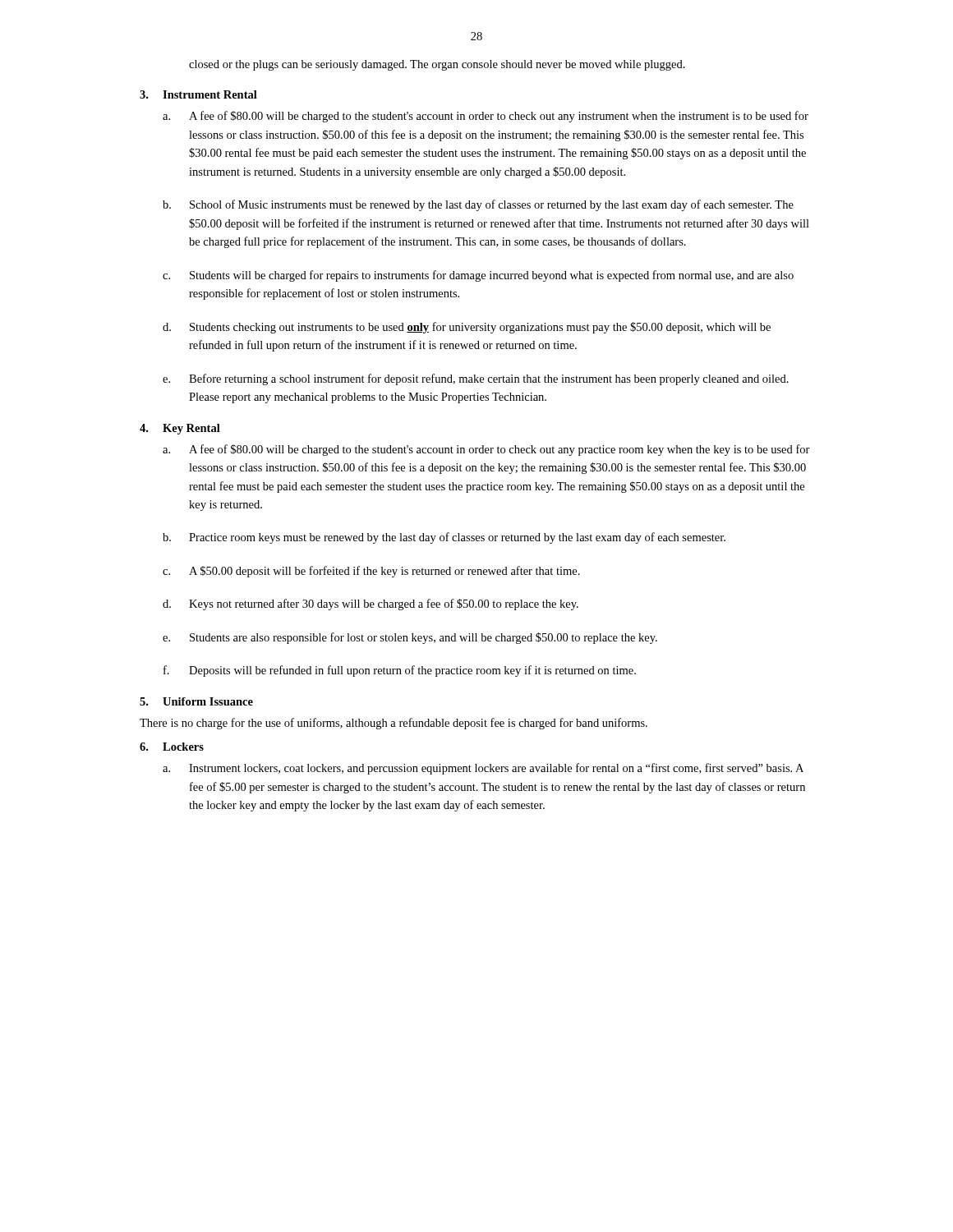This screenshot has width=953, height=1232.
Task: Click where it says "3. Instrument Rental"
Action: click(x=198, y=95)
